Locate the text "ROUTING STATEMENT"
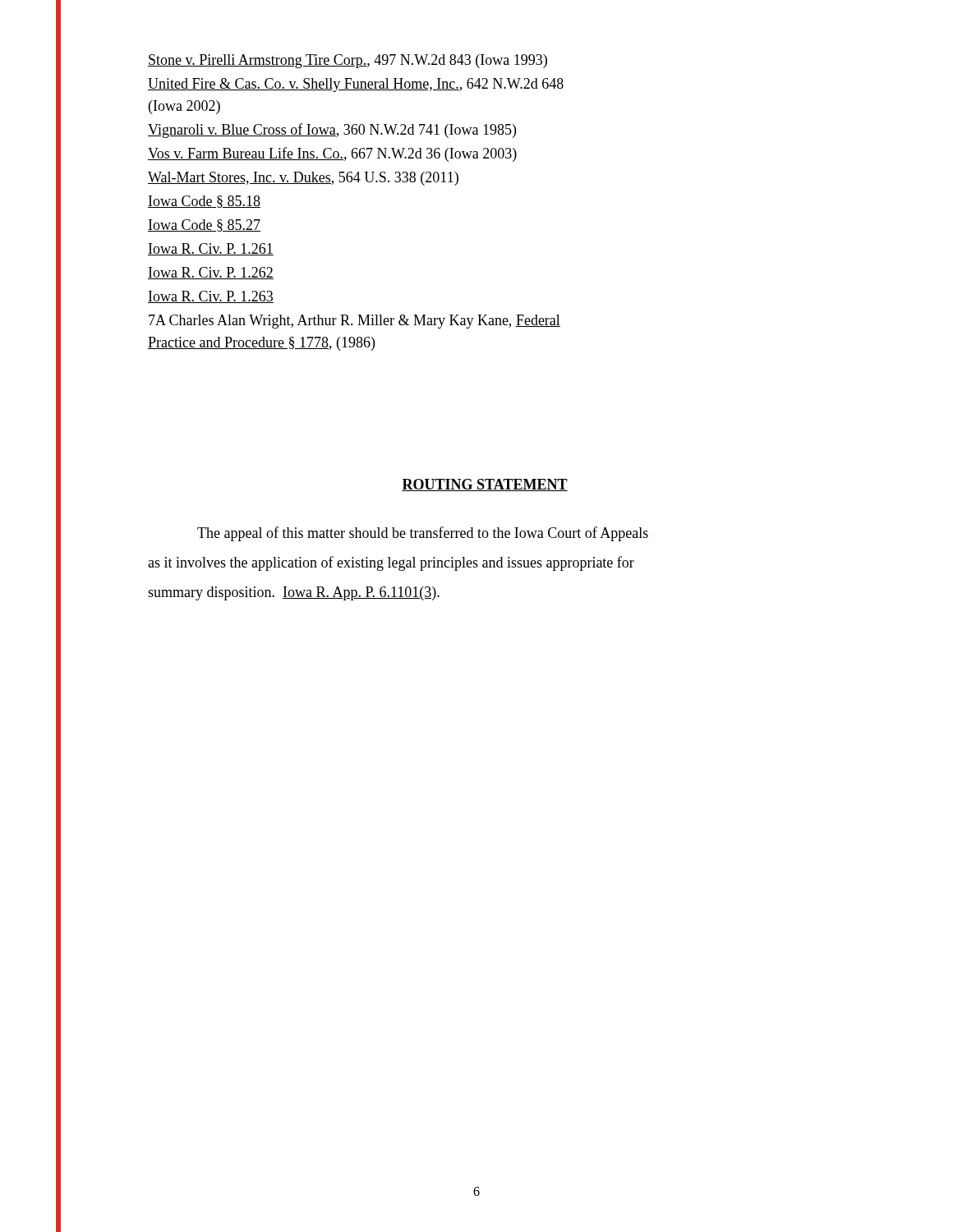Screen dimensions: 1232x953 click(x=485, y=485)
